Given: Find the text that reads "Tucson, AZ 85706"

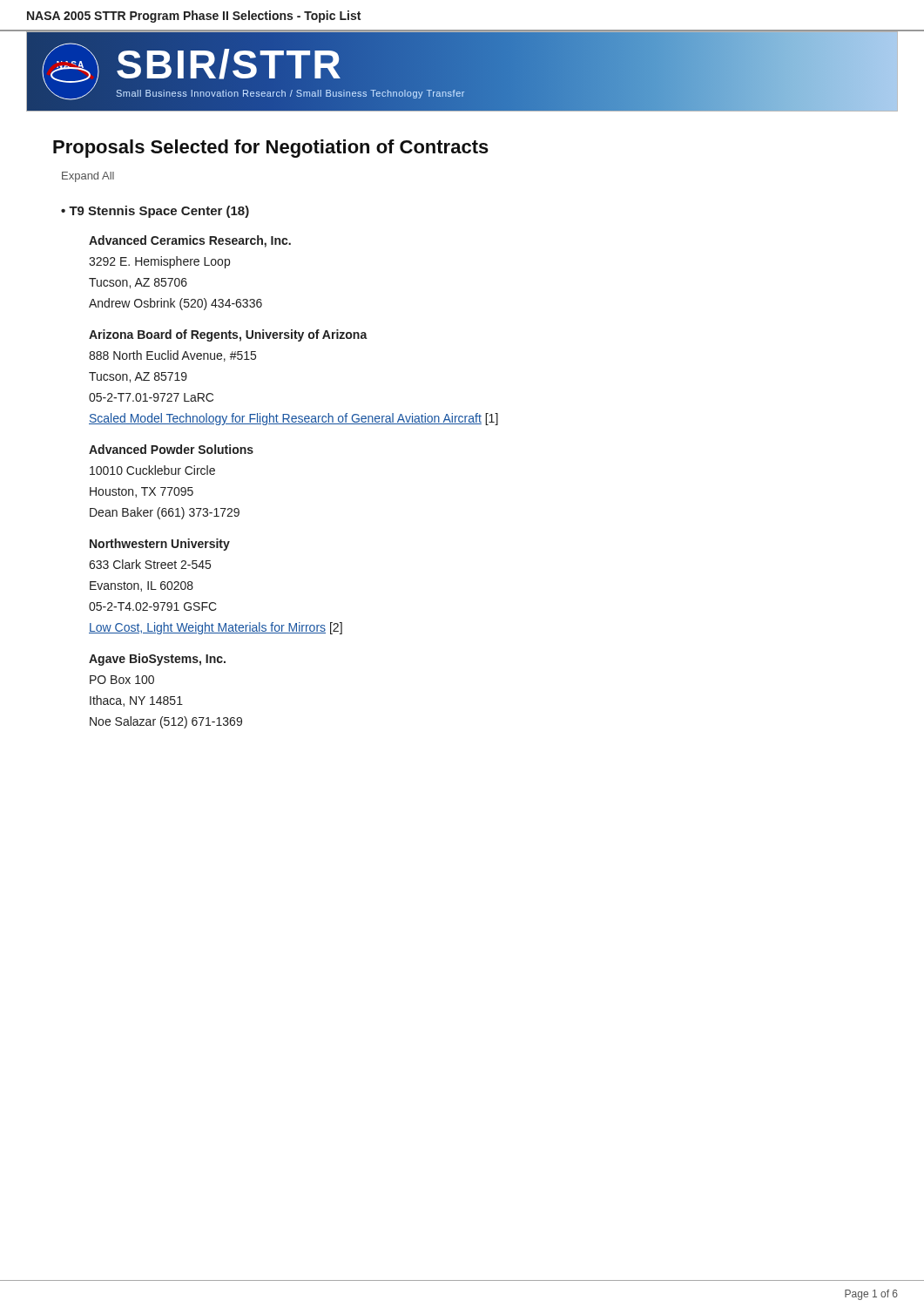Looking at the screenshot, I should 138,282.
